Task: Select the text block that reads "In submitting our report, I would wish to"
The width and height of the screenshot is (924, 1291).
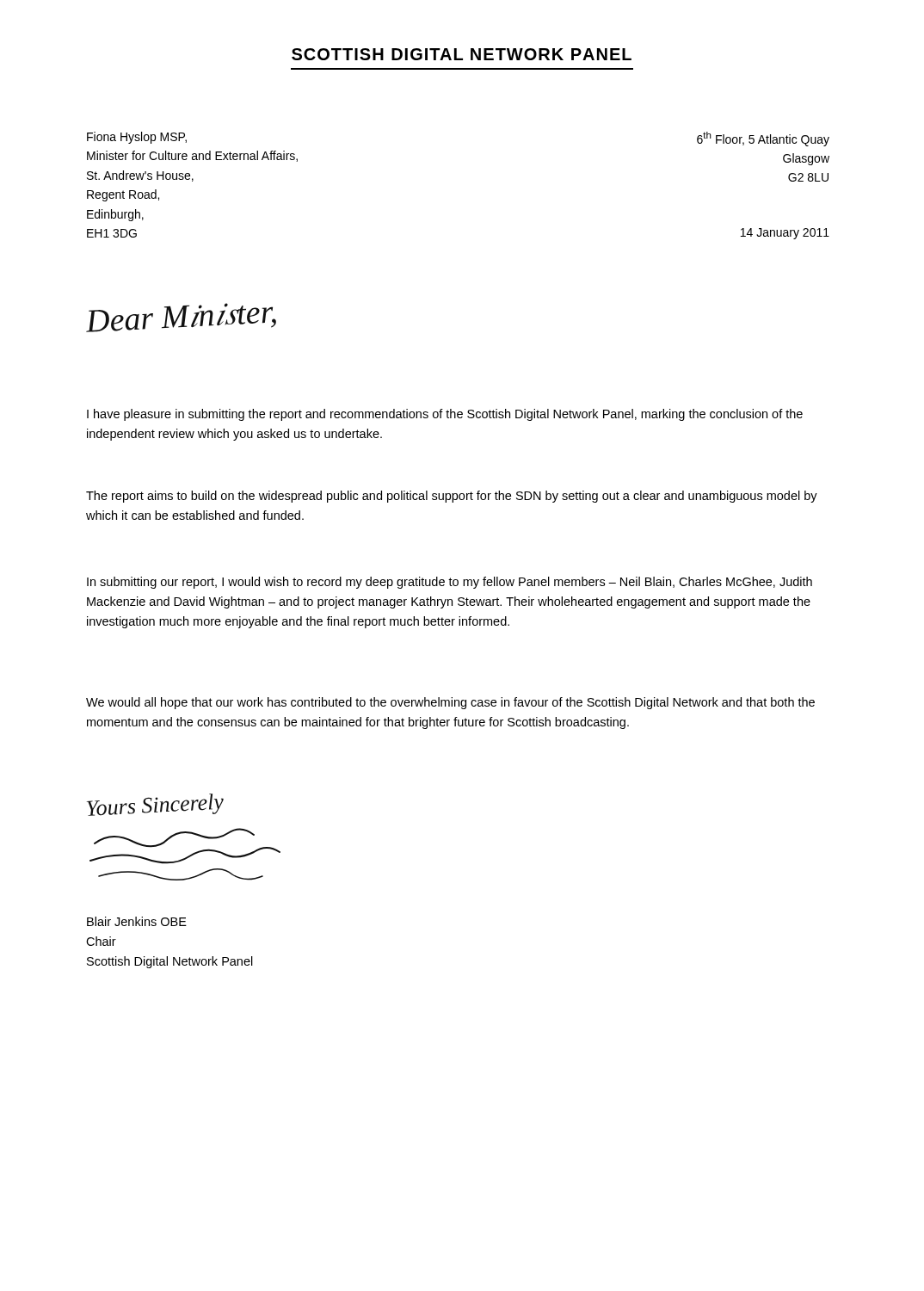Action: point(449,602)
